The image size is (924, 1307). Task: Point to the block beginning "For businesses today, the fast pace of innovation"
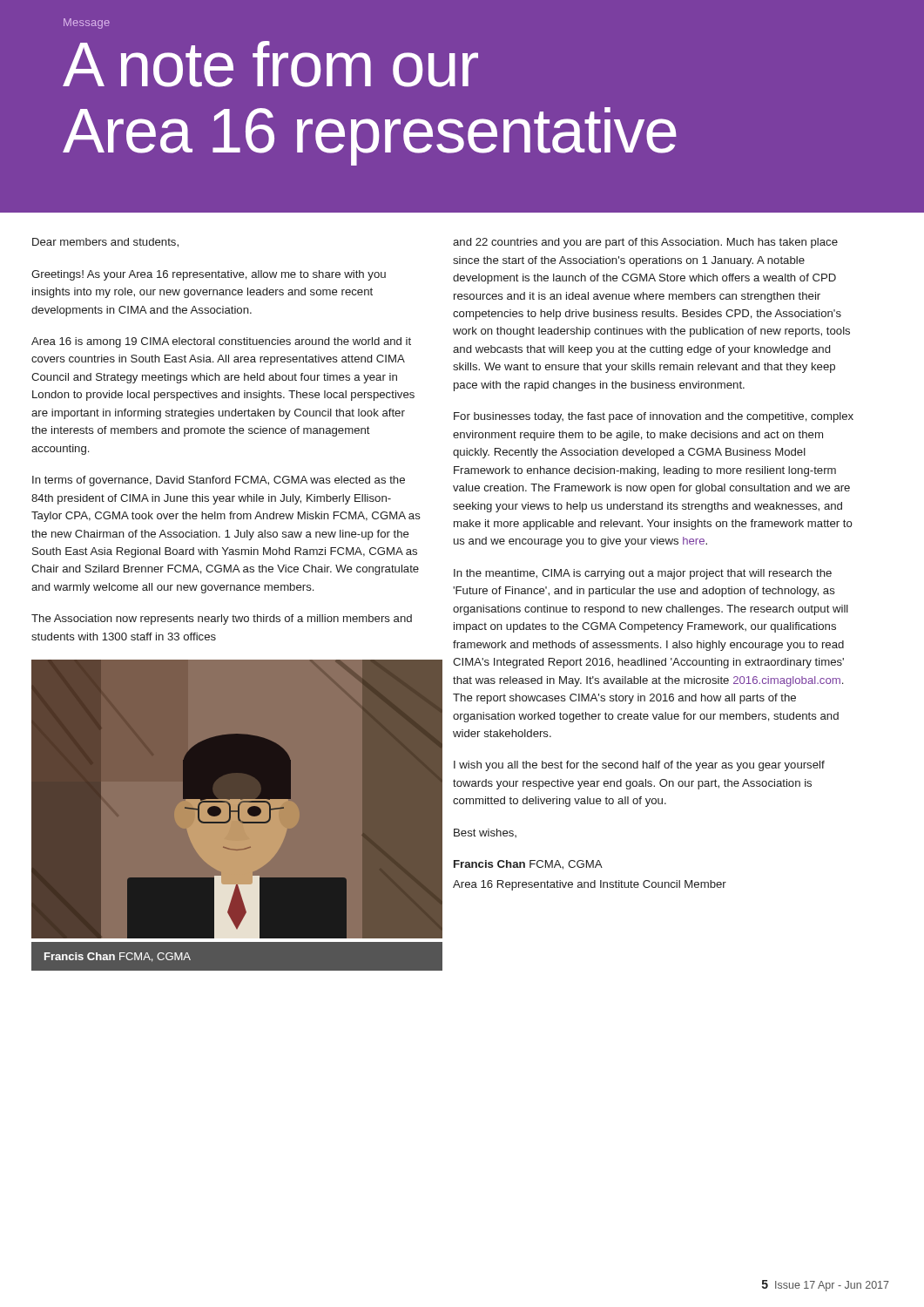[653, 479]
